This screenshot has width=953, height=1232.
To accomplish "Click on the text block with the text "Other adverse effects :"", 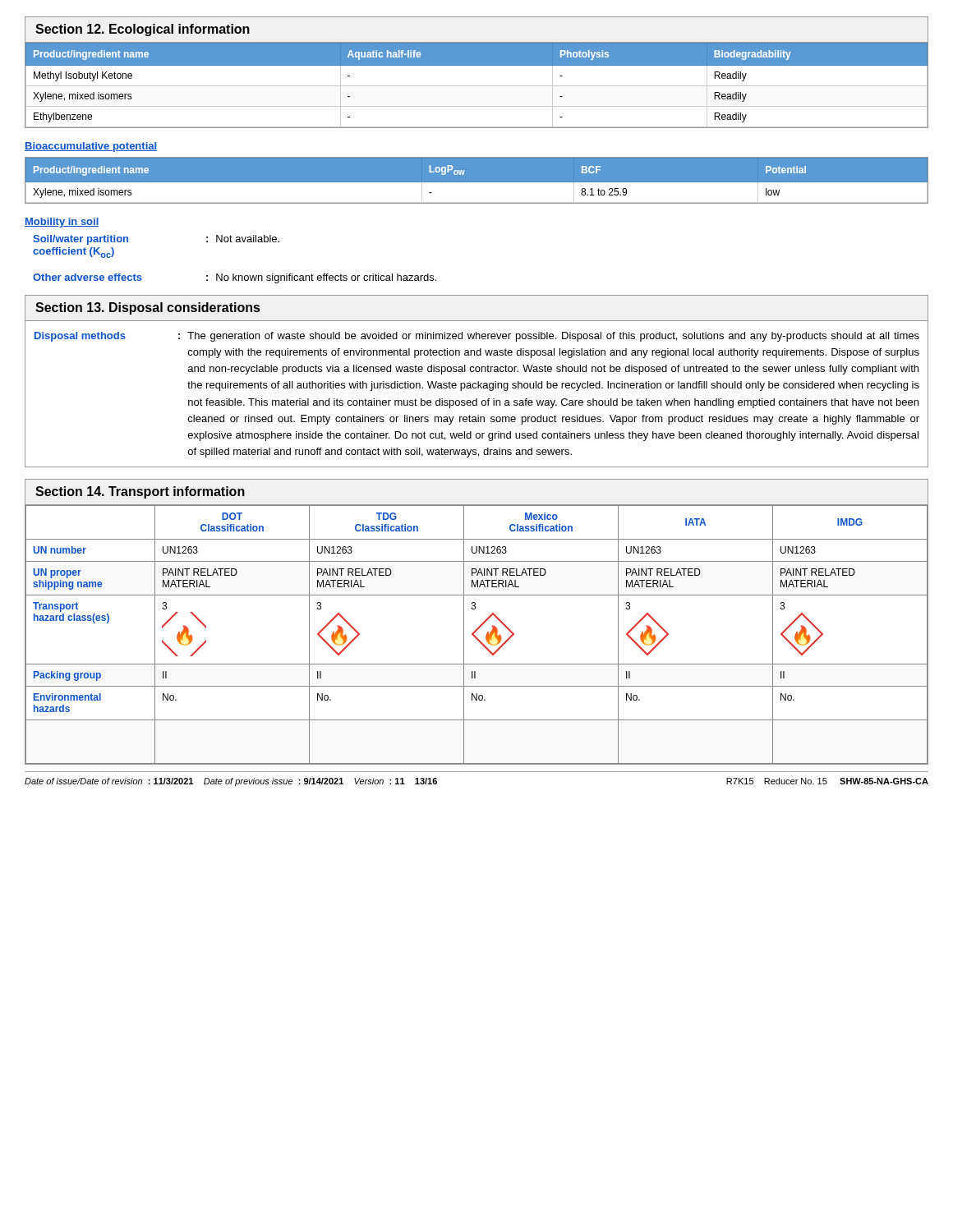I will click(235, 277).
